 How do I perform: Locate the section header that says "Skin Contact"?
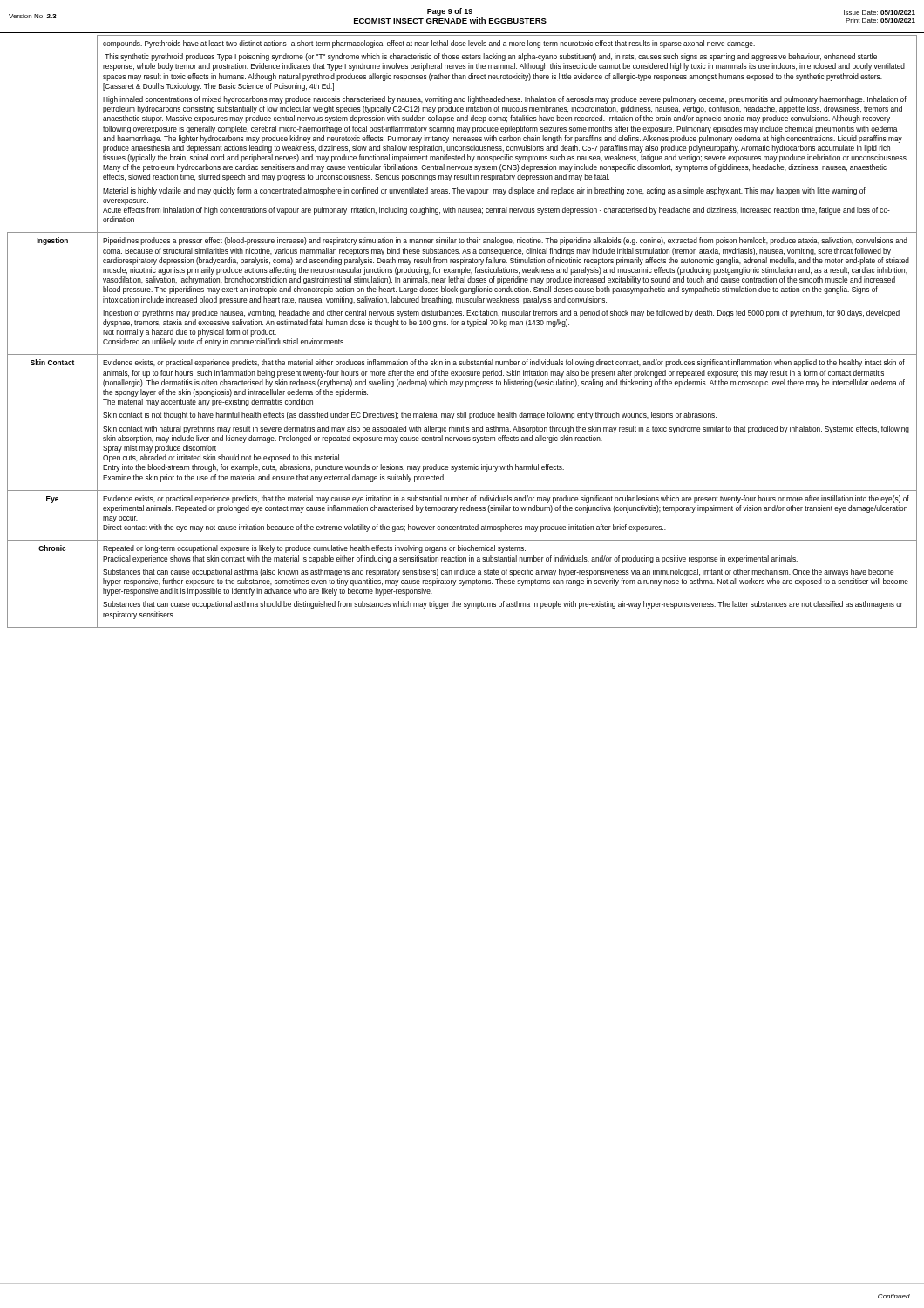(x=52, y=363)
